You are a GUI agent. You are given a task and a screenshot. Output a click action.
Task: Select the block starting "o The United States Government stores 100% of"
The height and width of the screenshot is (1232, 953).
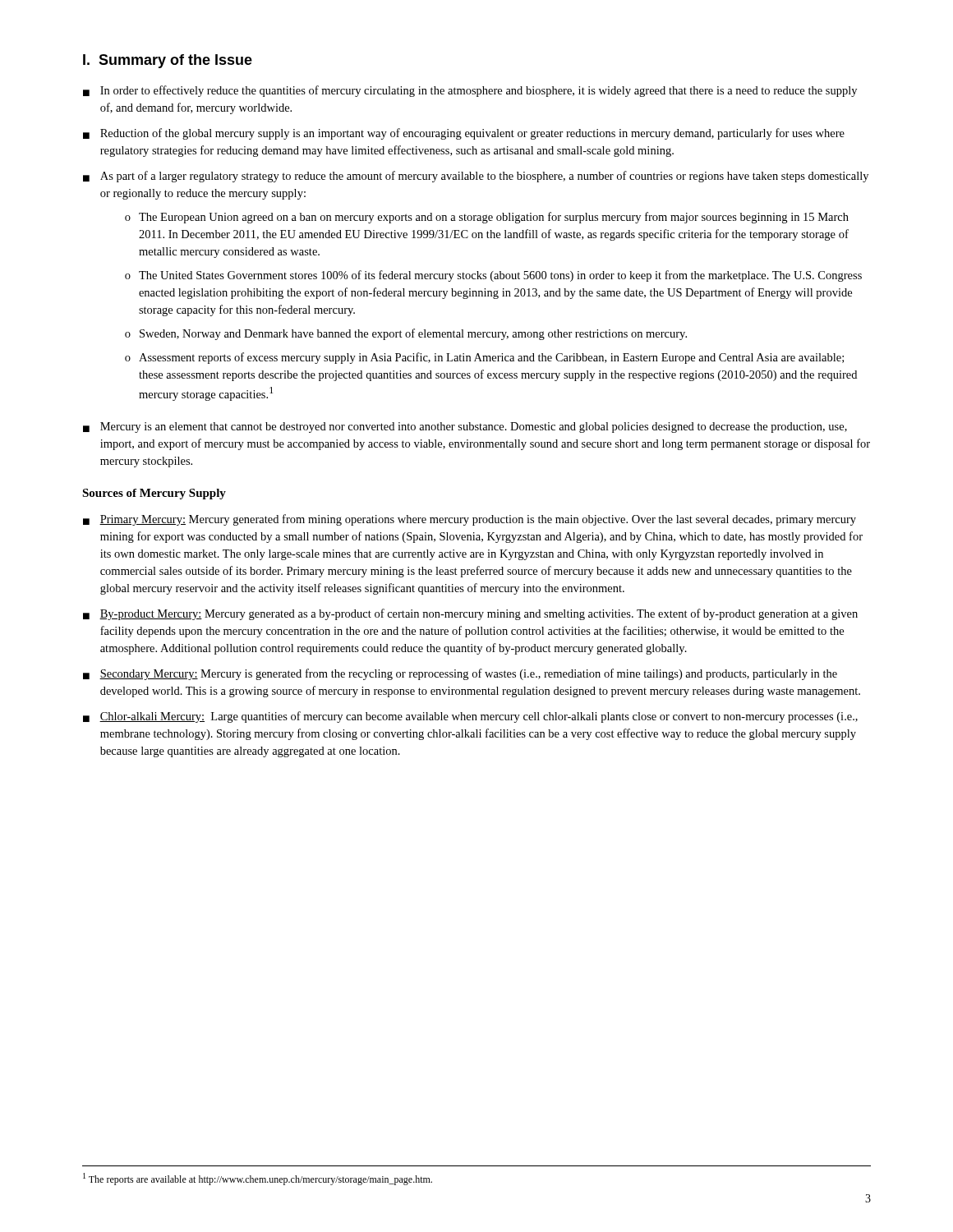[x=498, y=293]
